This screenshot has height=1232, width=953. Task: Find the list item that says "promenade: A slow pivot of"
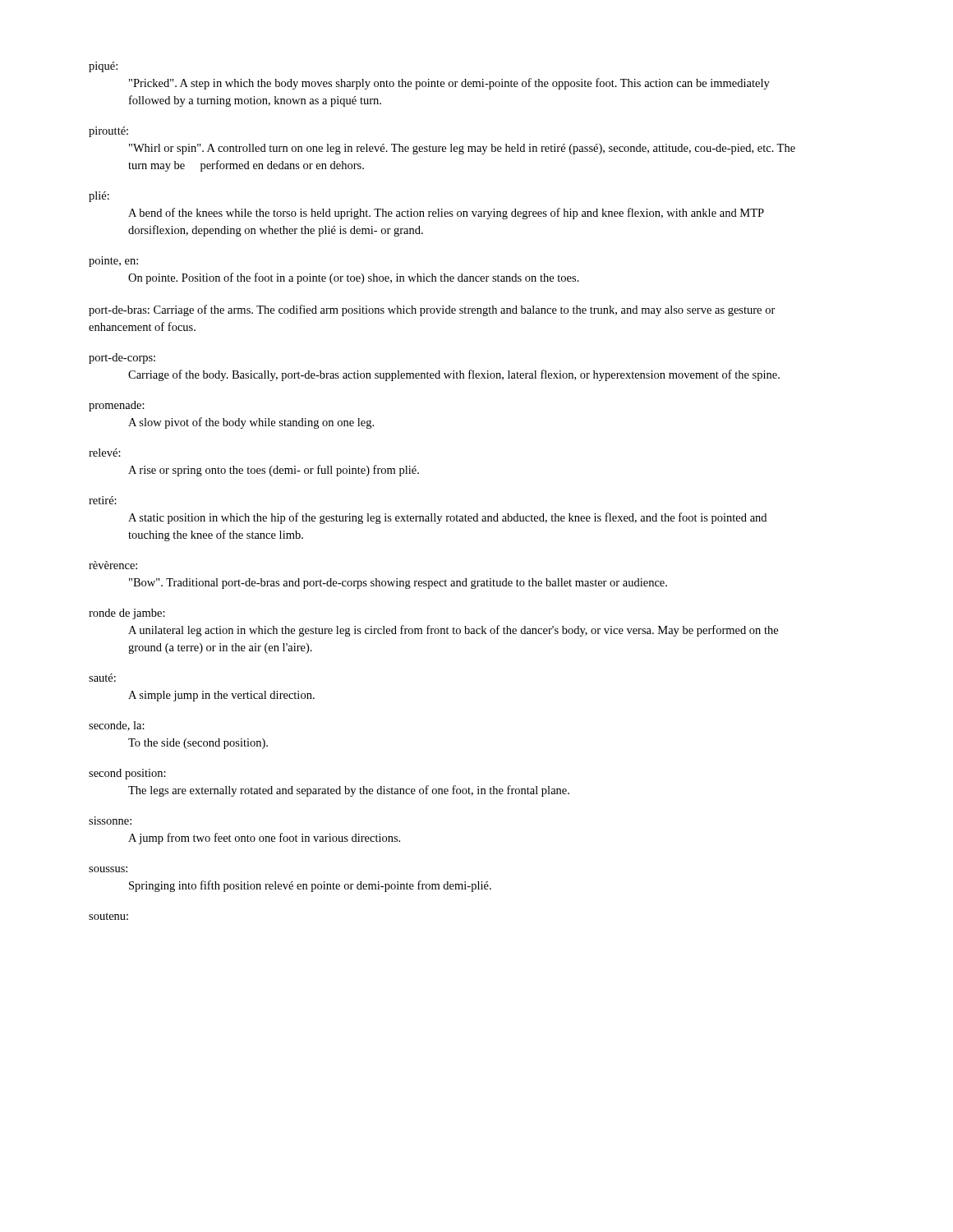pyautogui.click(x=117, y=406)
